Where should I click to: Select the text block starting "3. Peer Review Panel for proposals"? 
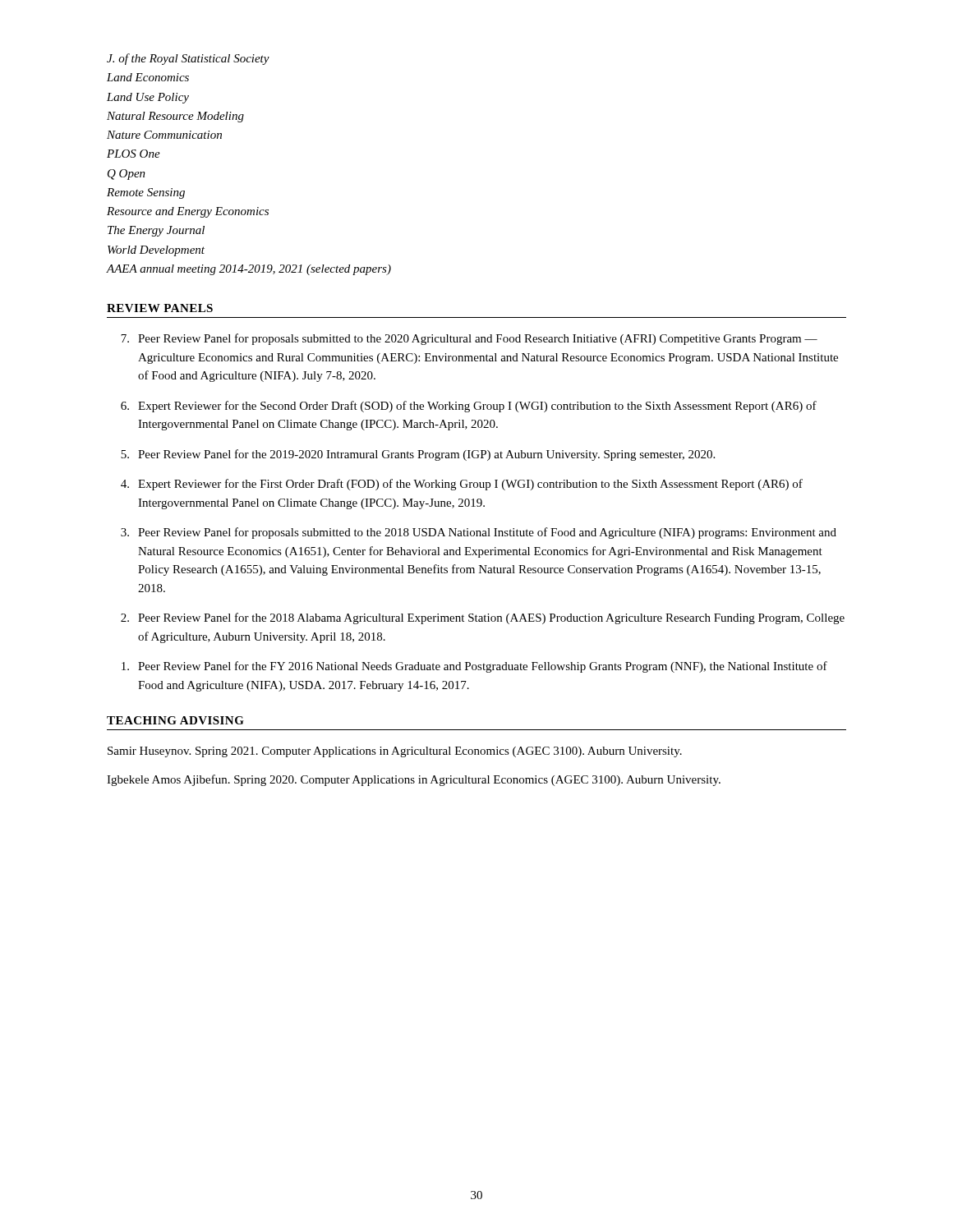[476, 560]
